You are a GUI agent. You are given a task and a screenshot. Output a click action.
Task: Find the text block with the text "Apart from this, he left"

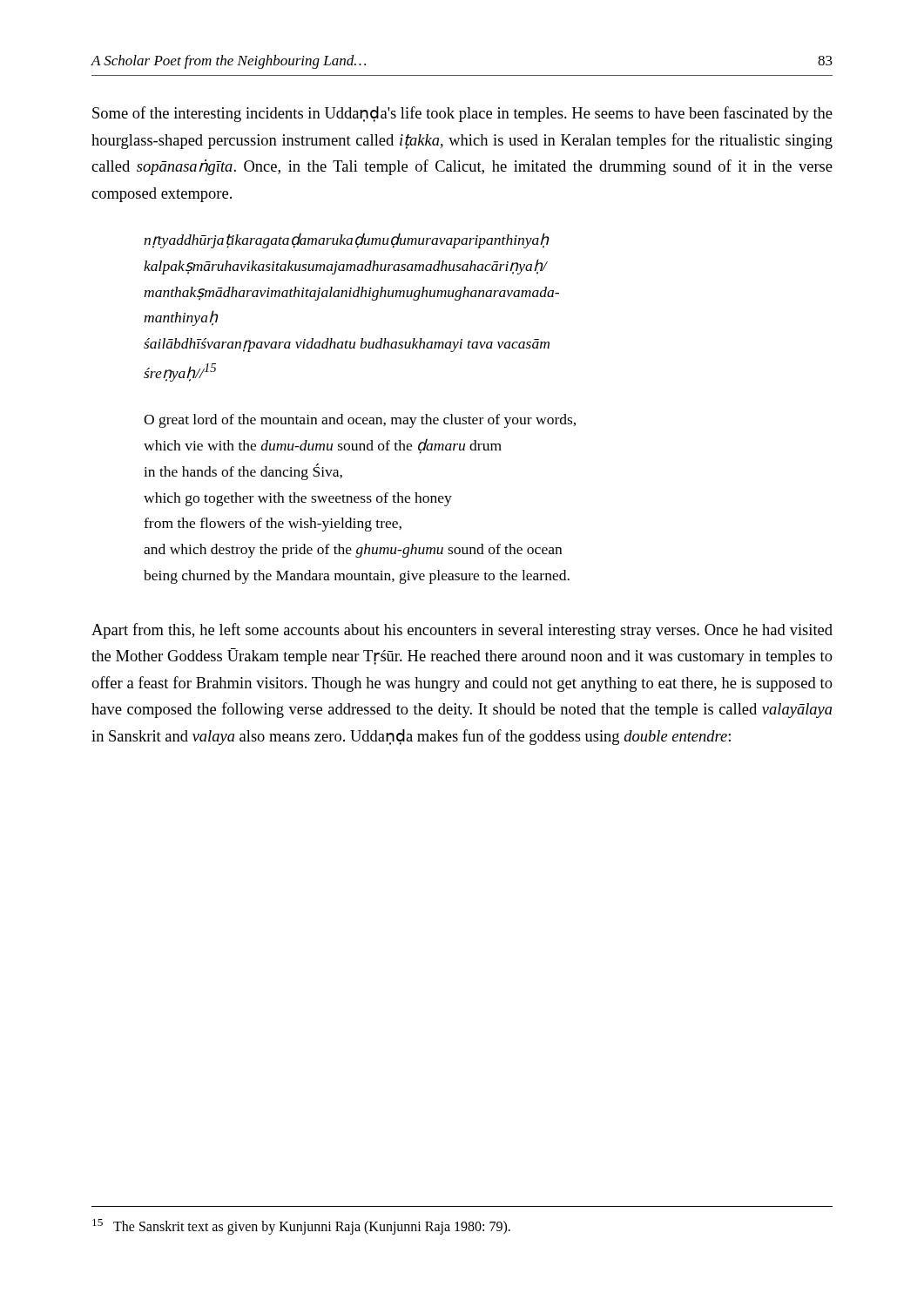(x=462, y=683)
